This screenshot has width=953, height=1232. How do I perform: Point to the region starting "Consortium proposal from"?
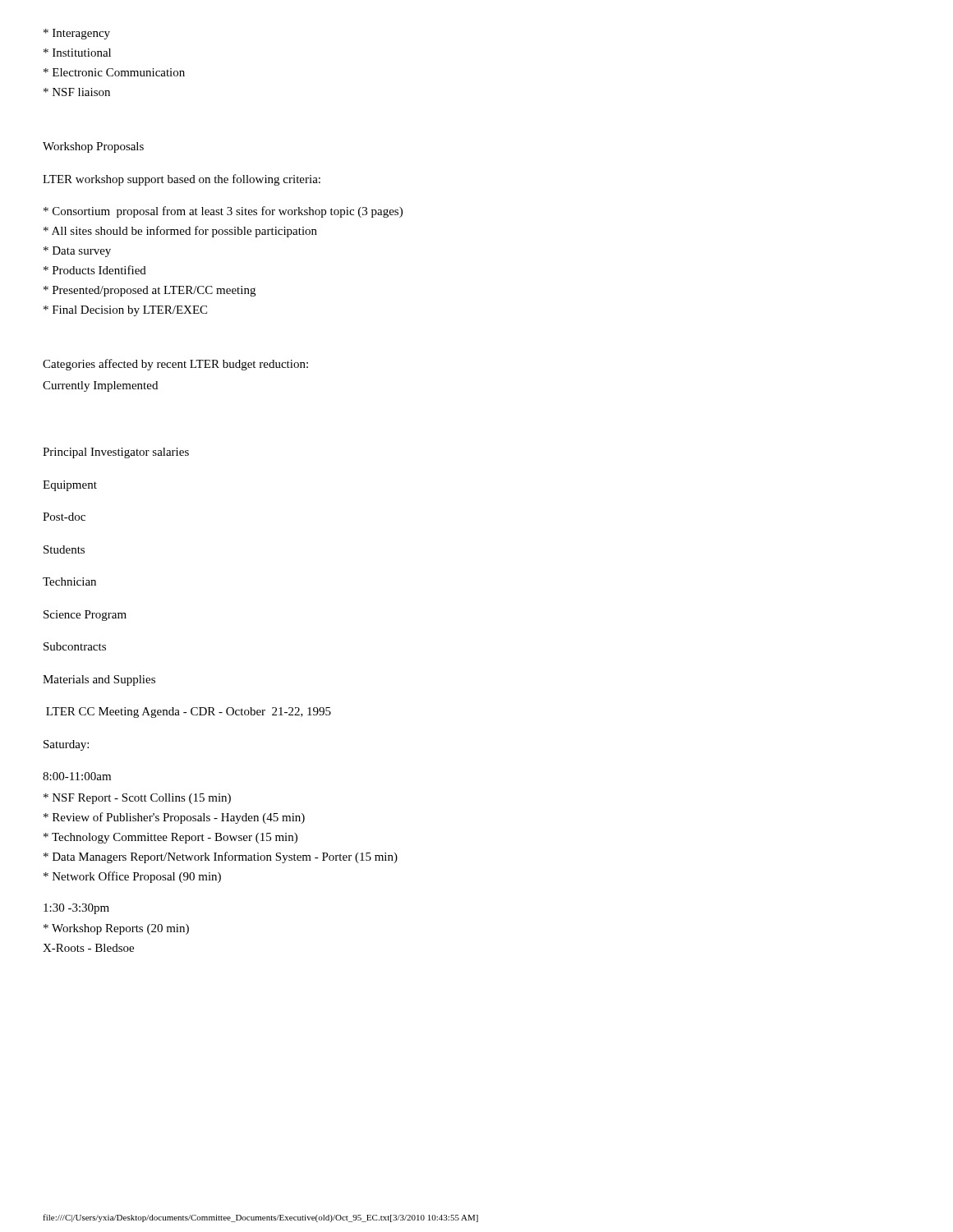(223, 211)
